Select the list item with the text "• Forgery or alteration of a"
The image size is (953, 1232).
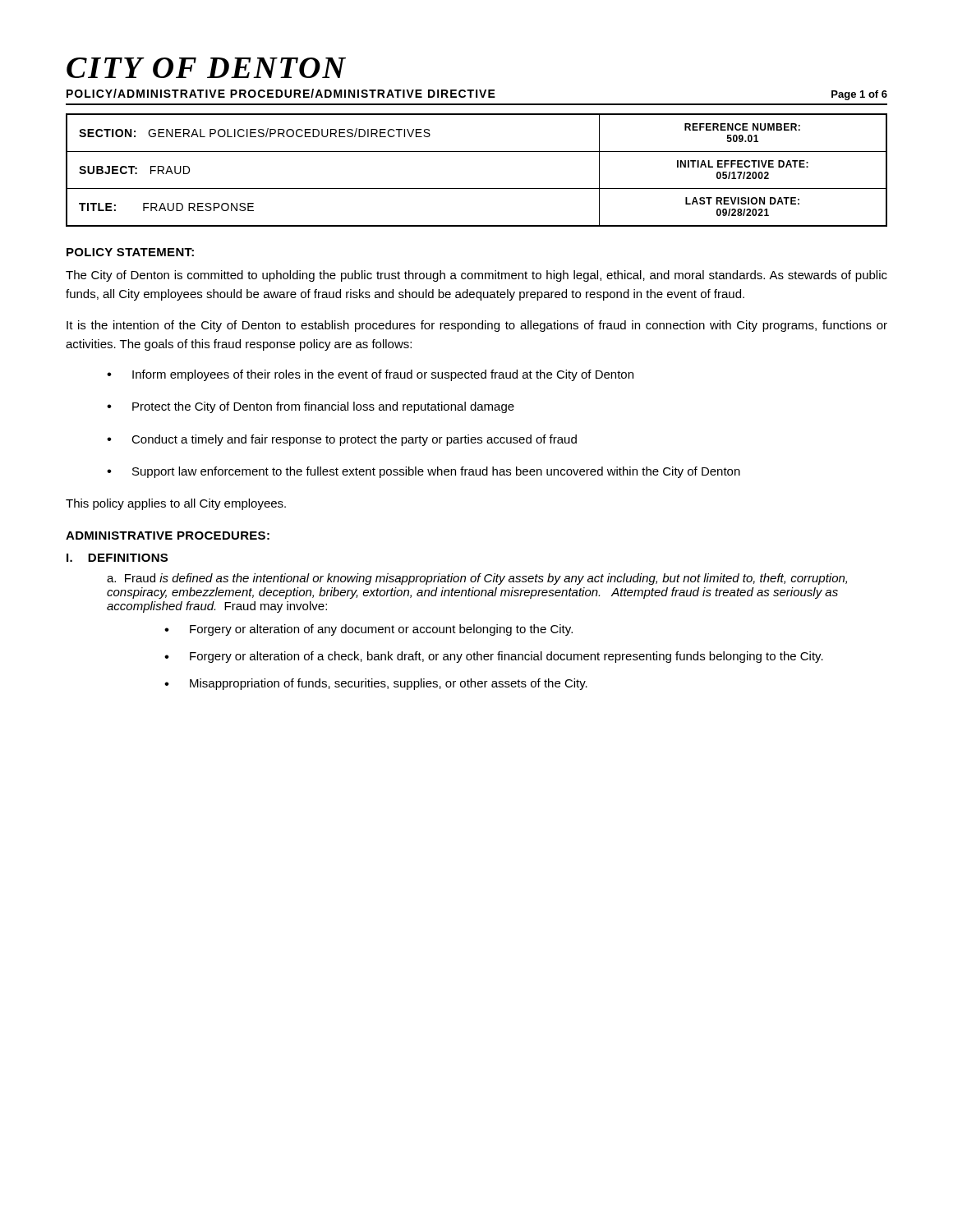click(x=494, y=657)
